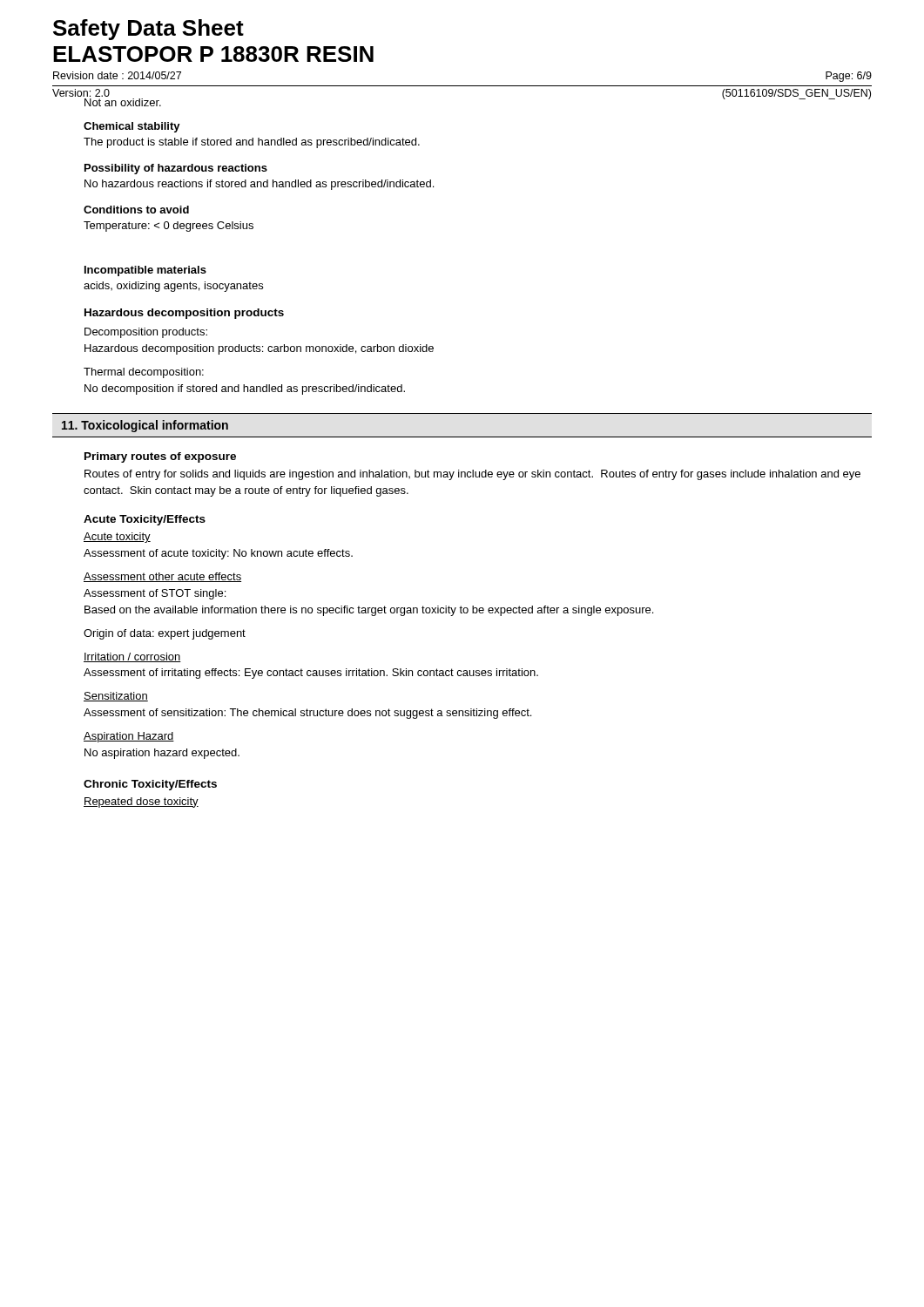Find "Chronic Toxicity/Effects" on this page
Viewport: 924px width, 1307px height.
click(x=150, y=783)
